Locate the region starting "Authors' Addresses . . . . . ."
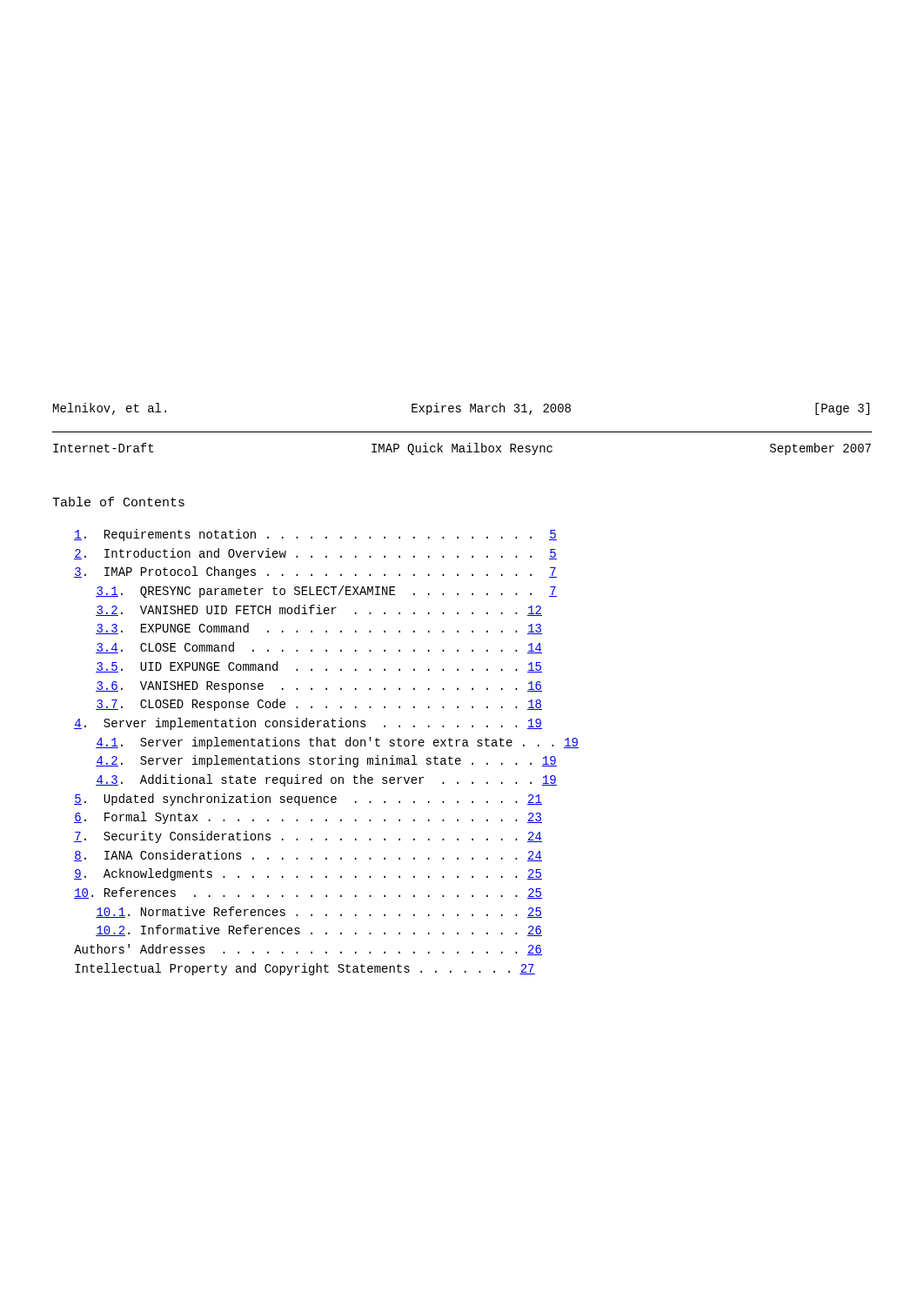The width and height of the screenshot is (924, 1305). (x=297, y=950)
